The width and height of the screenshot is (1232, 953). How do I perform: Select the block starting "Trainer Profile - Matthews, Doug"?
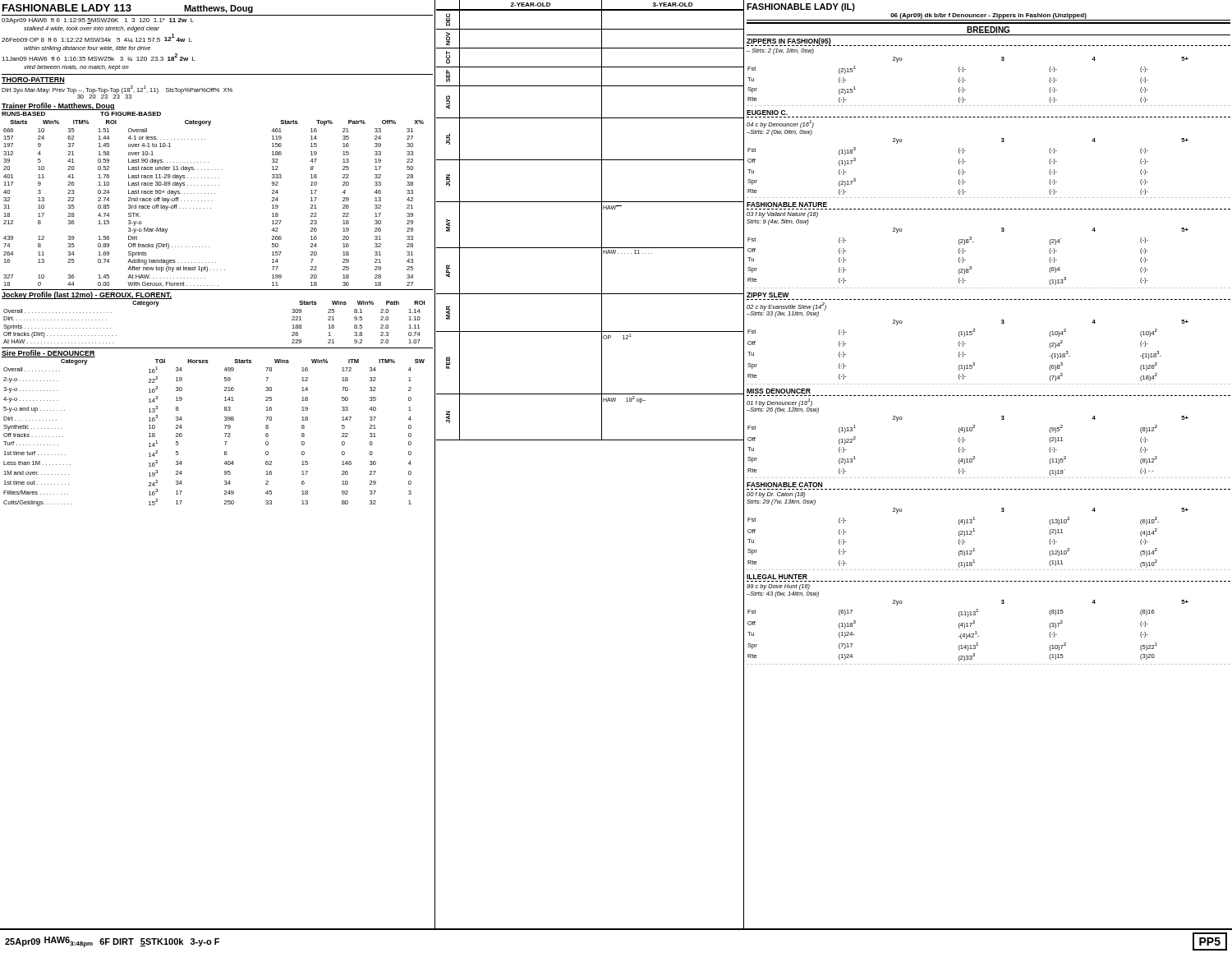coord(58,106)
